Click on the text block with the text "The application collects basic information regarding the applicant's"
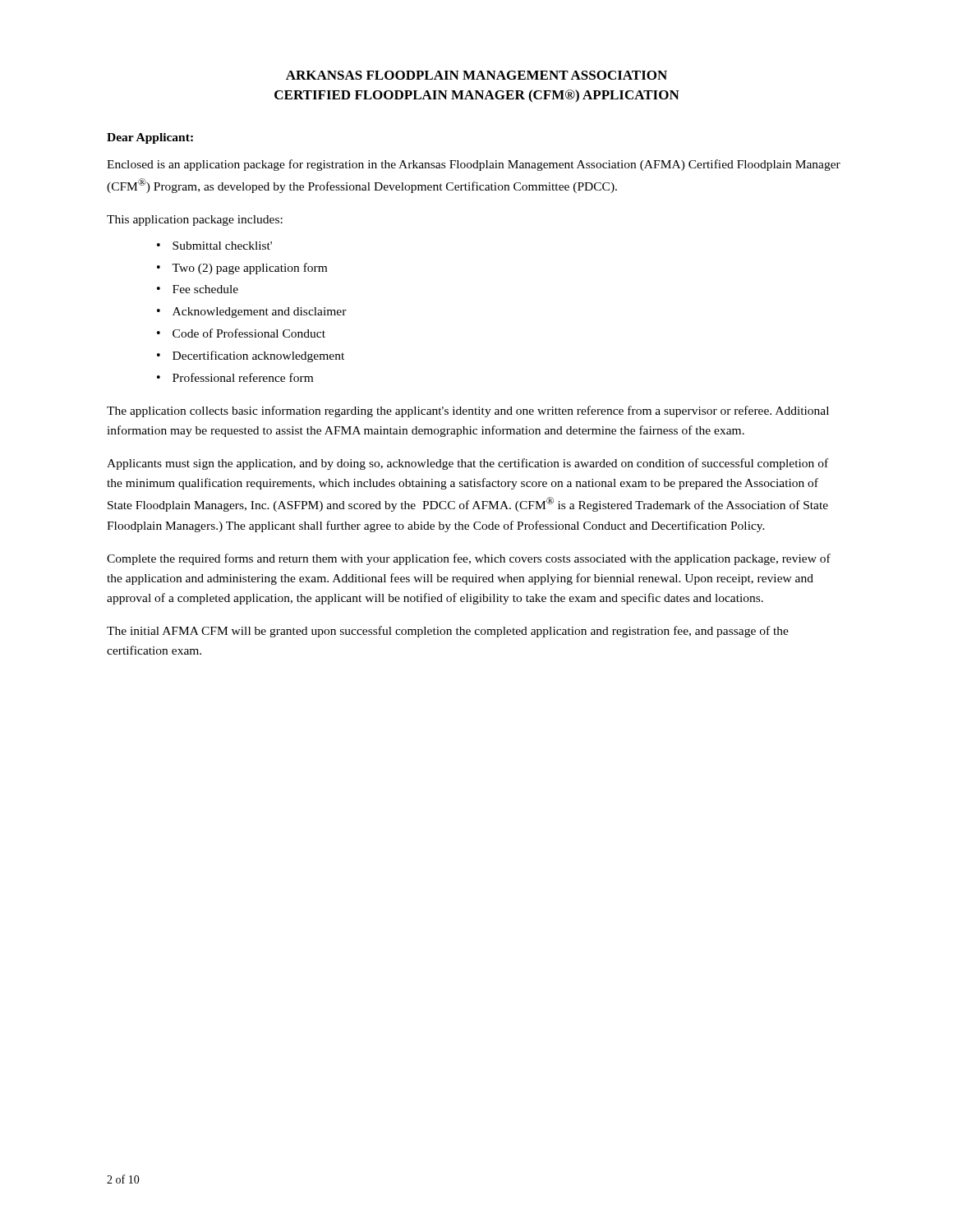This screenshot has height=1232, width=953. (468, 420)
